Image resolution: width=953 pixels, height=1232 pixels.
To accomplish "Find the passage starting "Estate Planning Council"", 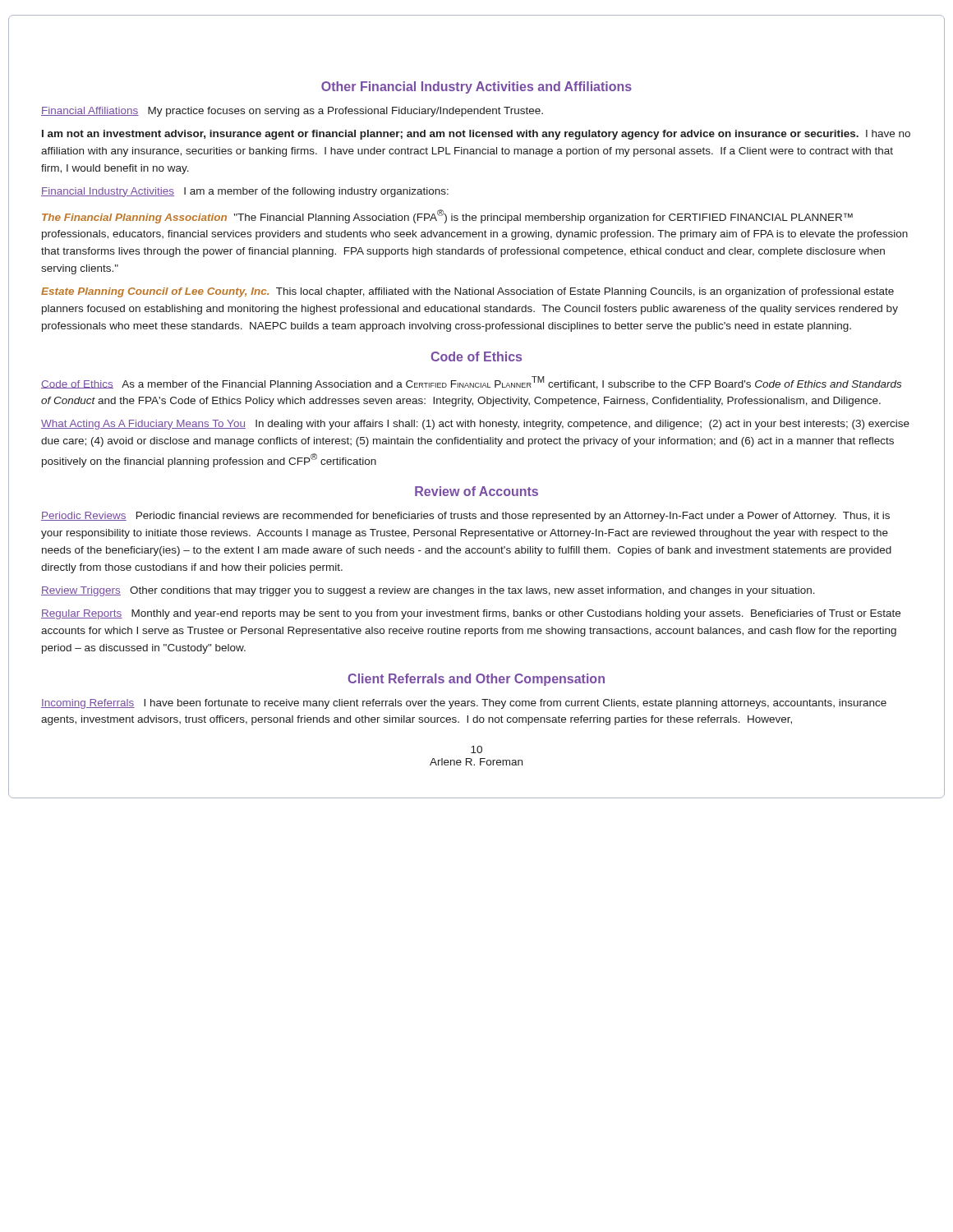I will (469, 308).
